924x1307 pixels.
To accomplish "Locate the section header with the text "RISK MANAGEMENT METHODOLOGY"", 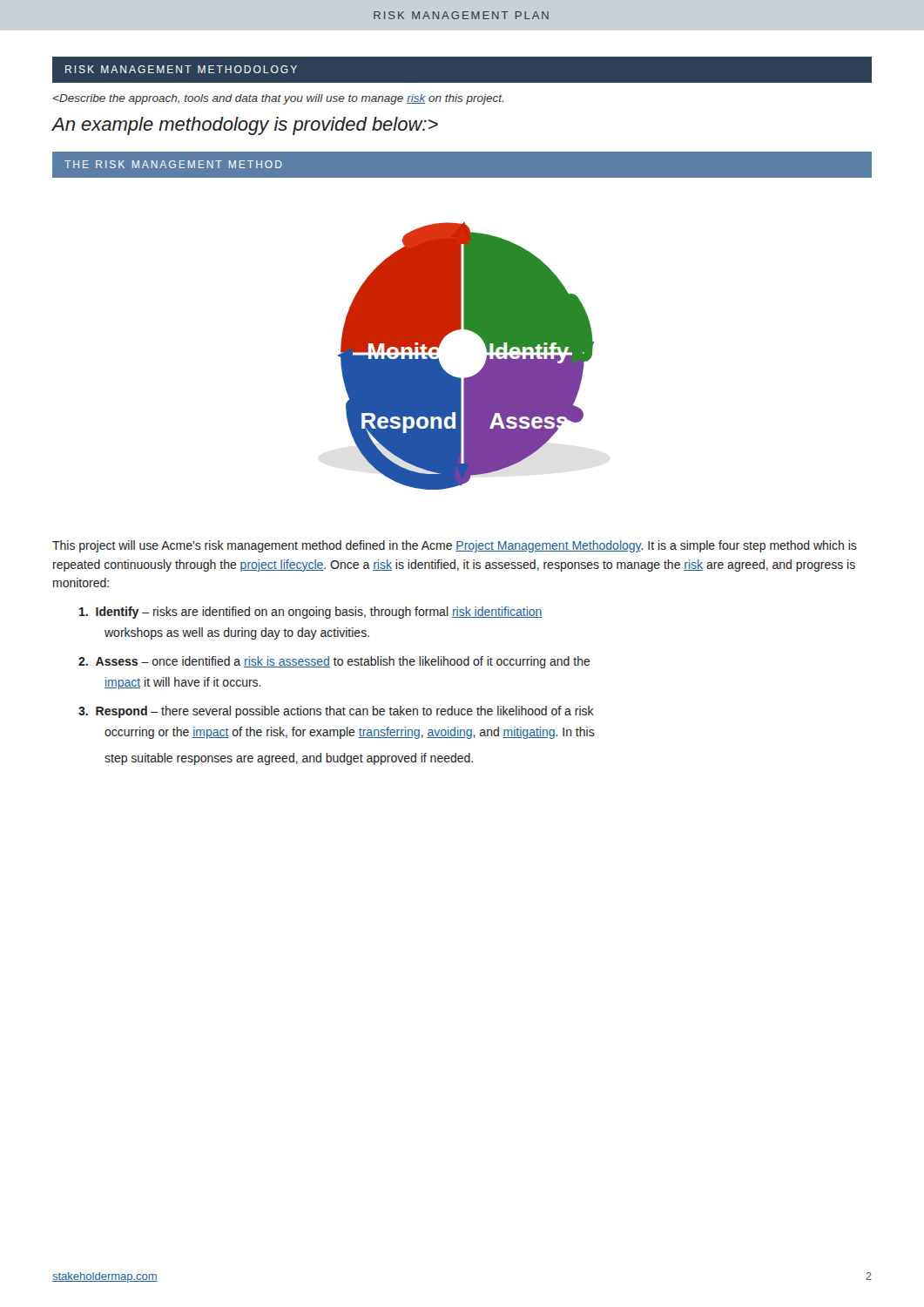I will click(182, 70).
